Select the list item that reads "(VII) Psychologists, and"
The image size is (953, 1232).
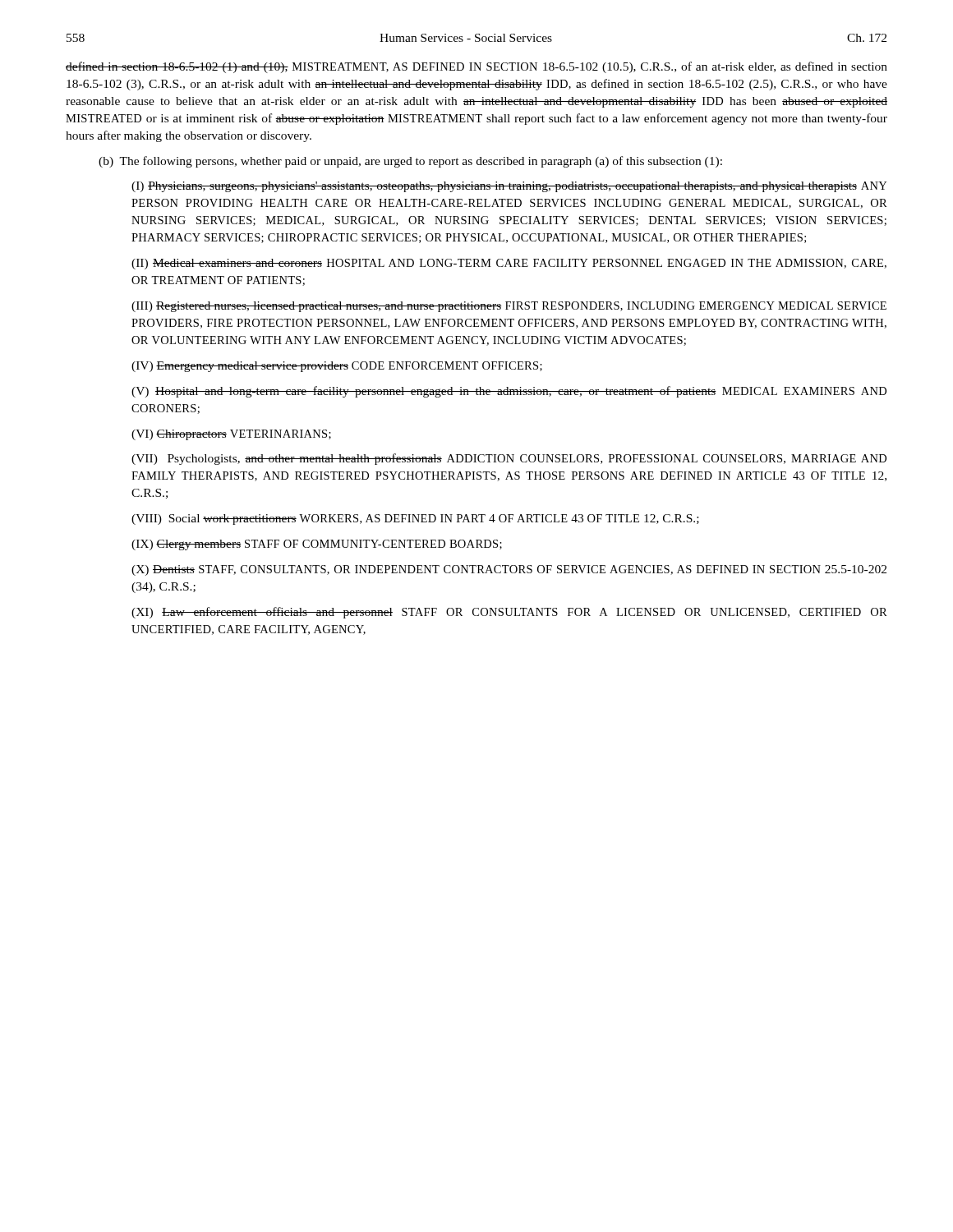click(509, 476)
